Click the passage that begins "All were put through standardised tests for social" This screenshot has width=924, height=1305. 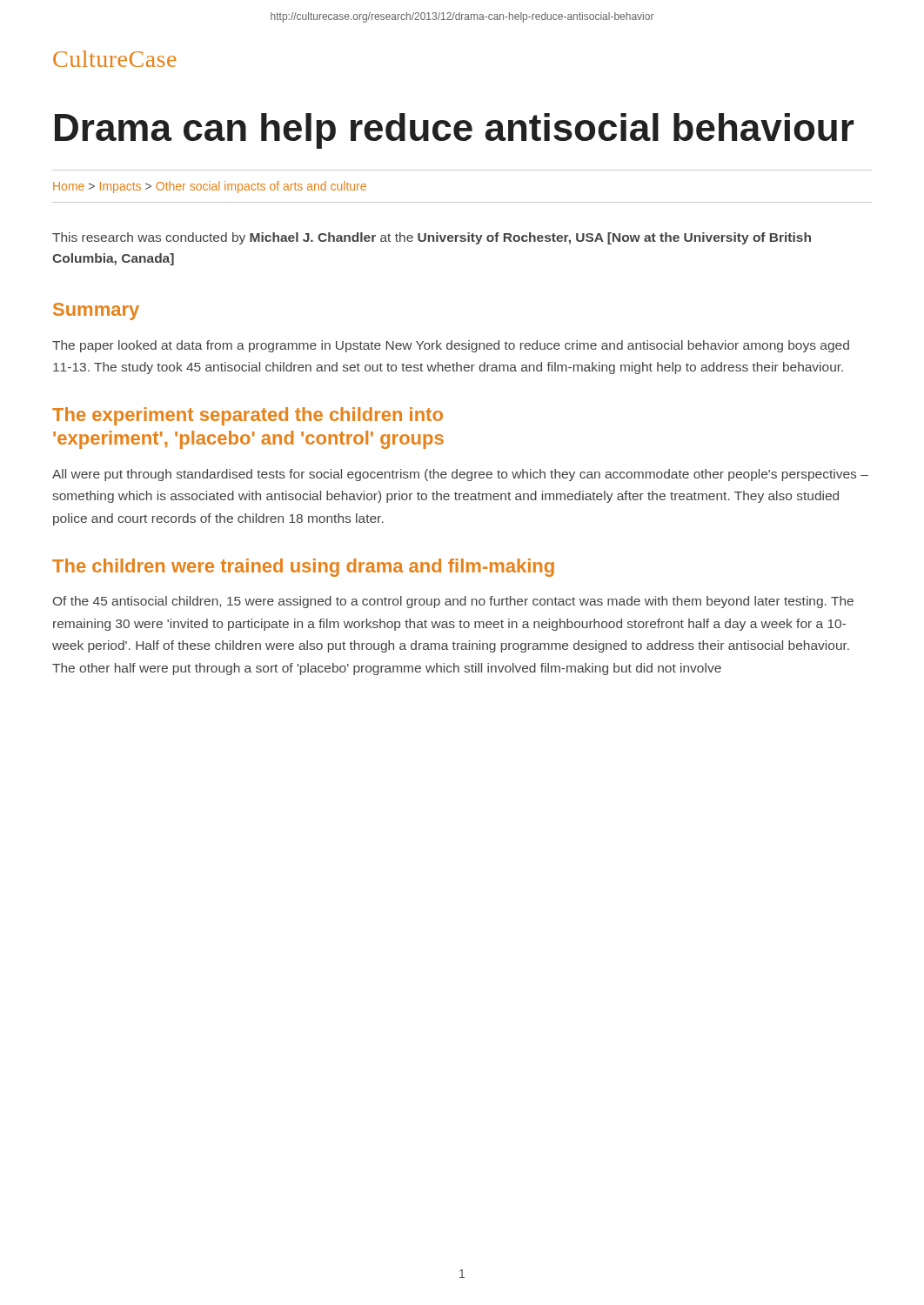460,496
